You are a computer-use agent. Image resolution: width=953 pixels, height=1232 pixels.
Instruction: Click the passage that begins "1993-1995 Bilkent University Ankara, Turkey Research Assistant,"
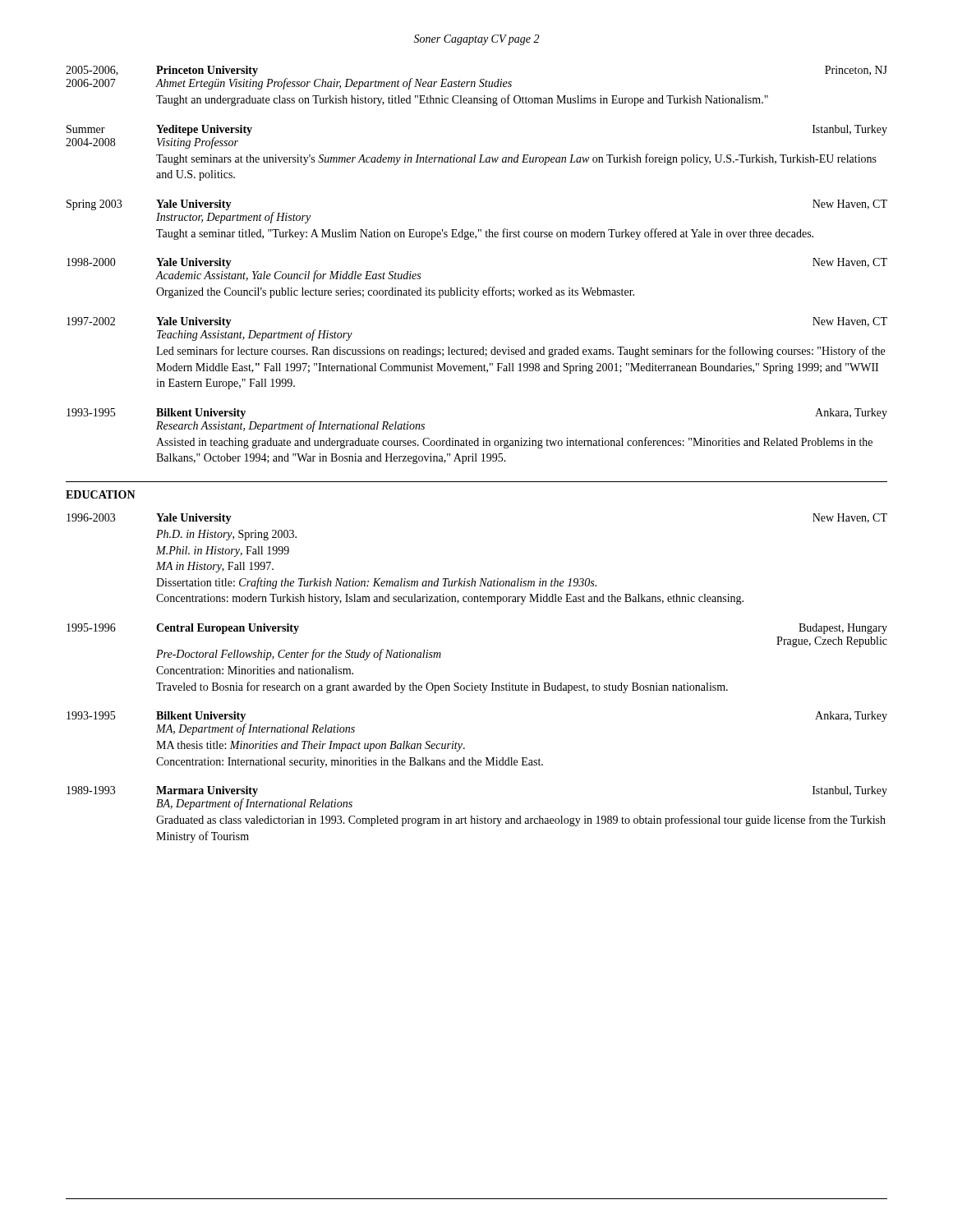point(476,436)
